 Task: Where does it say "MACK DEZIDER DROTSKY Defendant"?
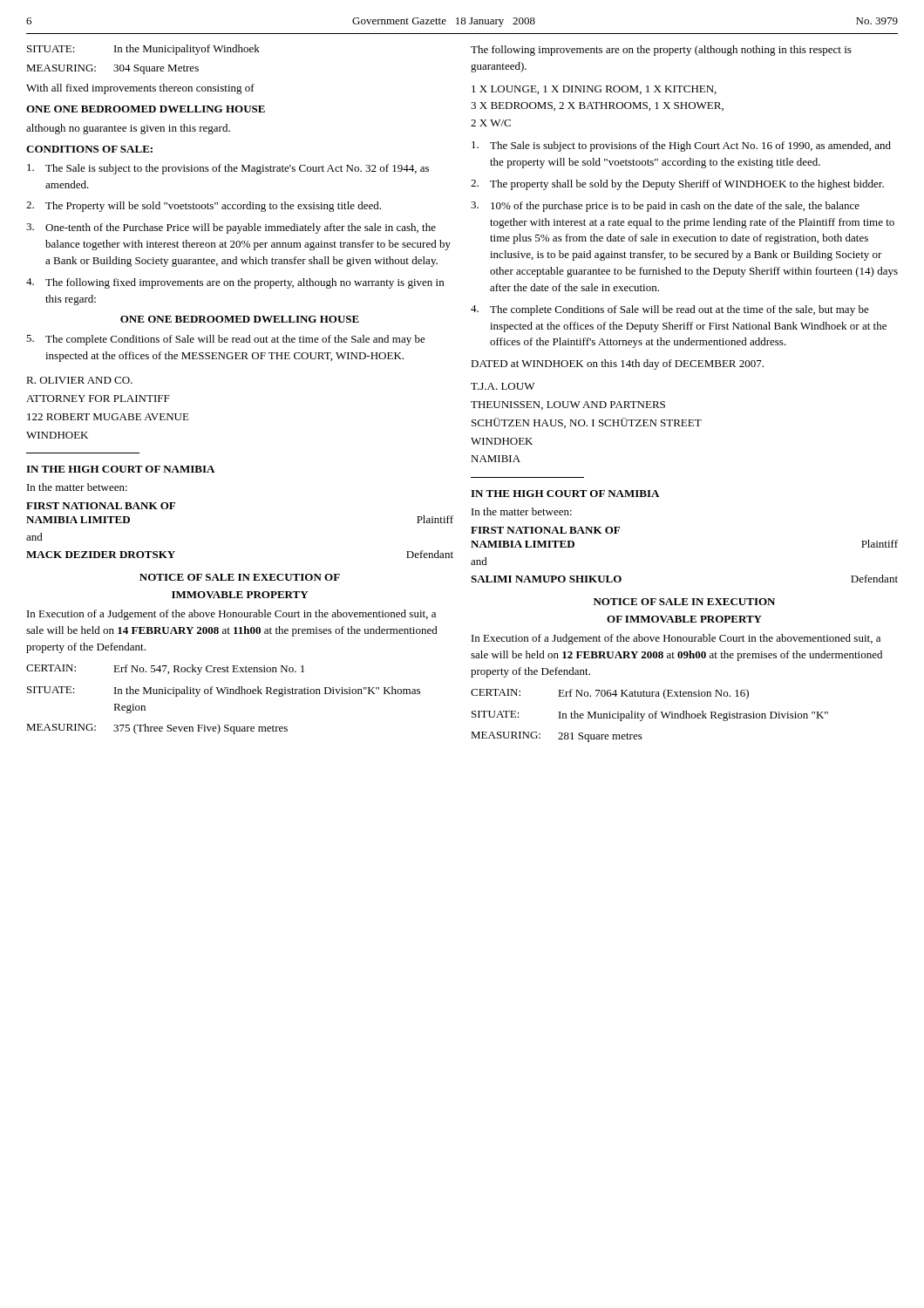[x=95, y=554]
